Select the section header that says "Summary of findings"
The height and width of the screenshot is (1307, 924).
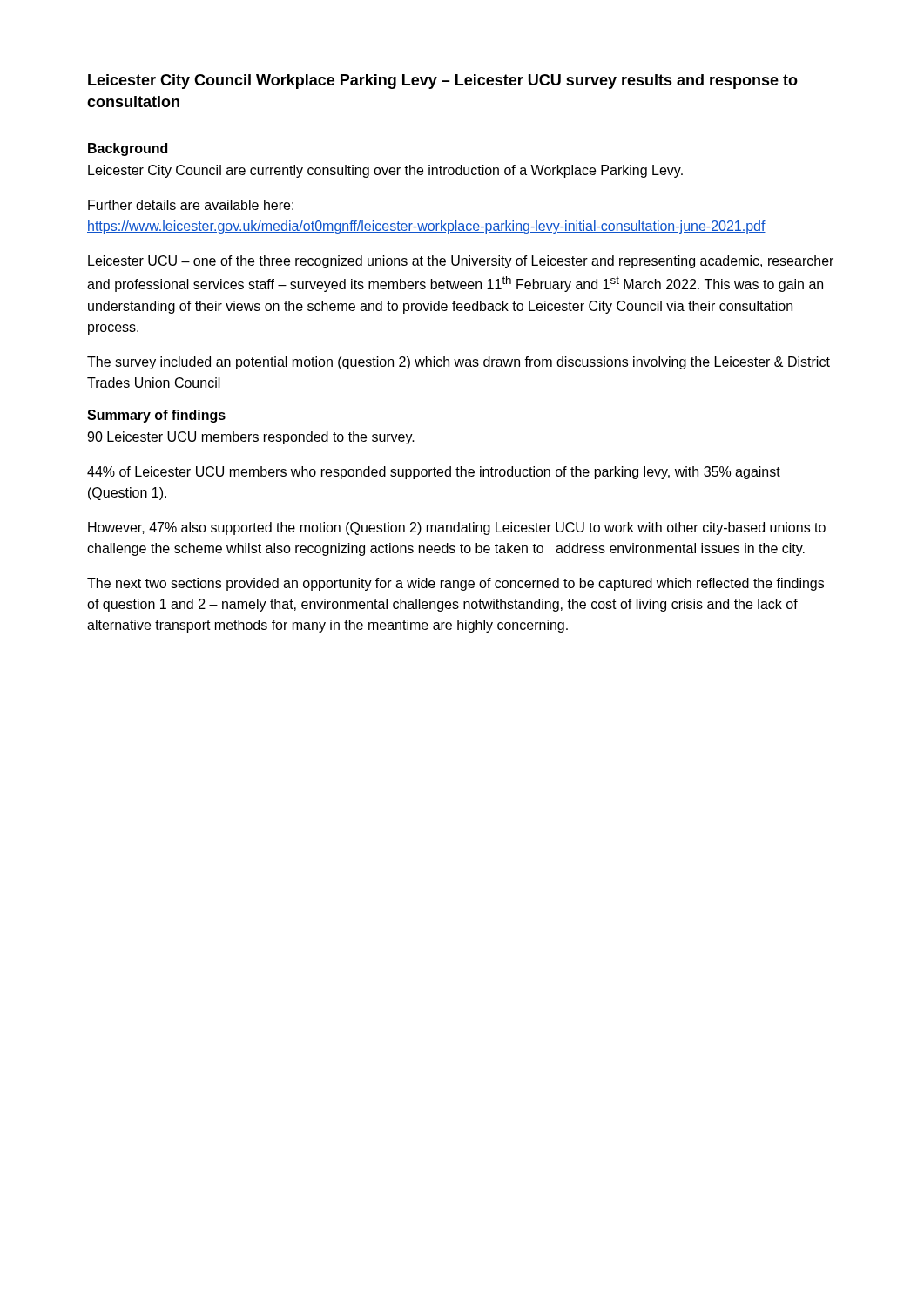[156, 415]
